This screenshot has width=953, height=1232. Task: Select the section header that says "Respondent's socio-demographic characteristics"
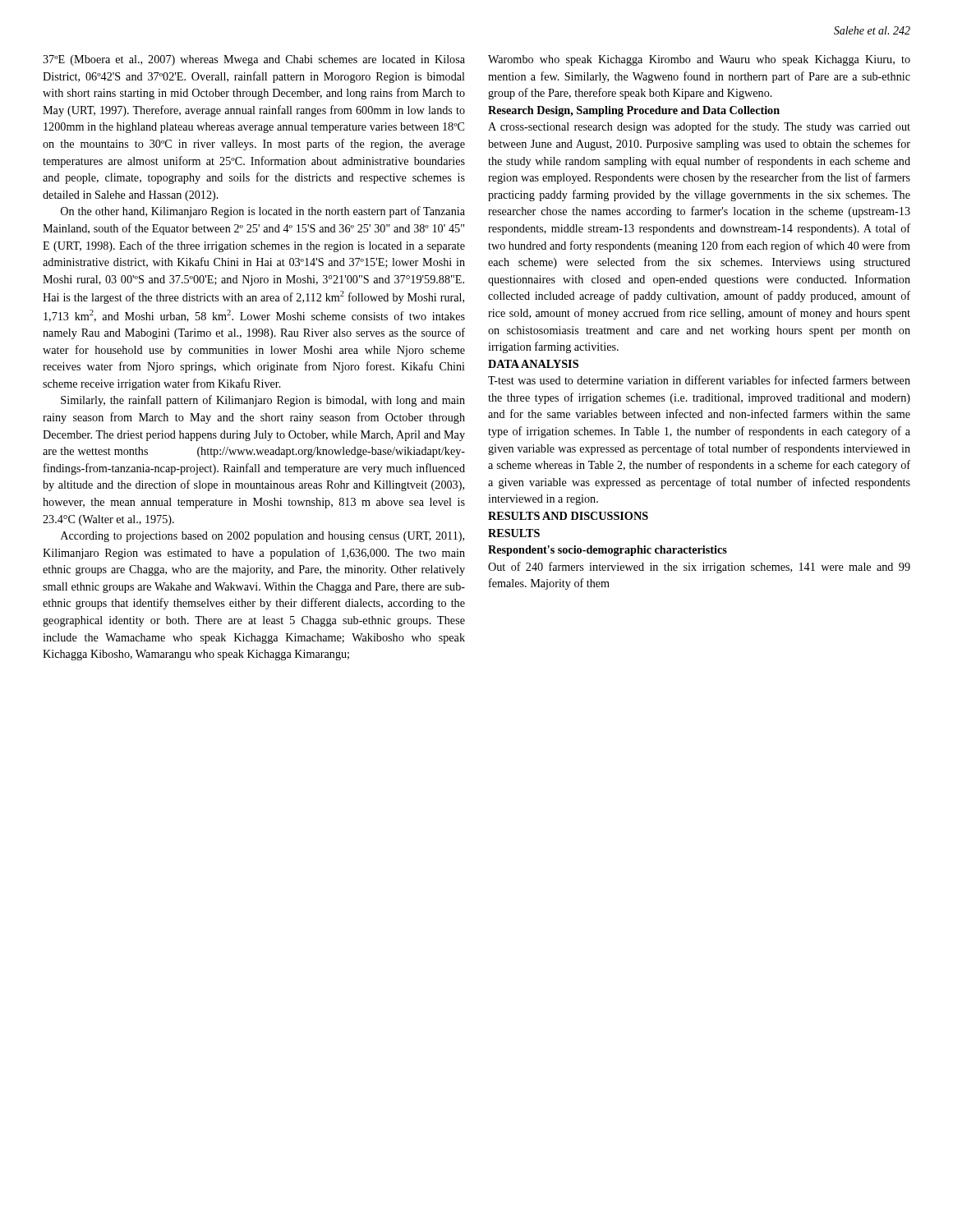point(699,550)
